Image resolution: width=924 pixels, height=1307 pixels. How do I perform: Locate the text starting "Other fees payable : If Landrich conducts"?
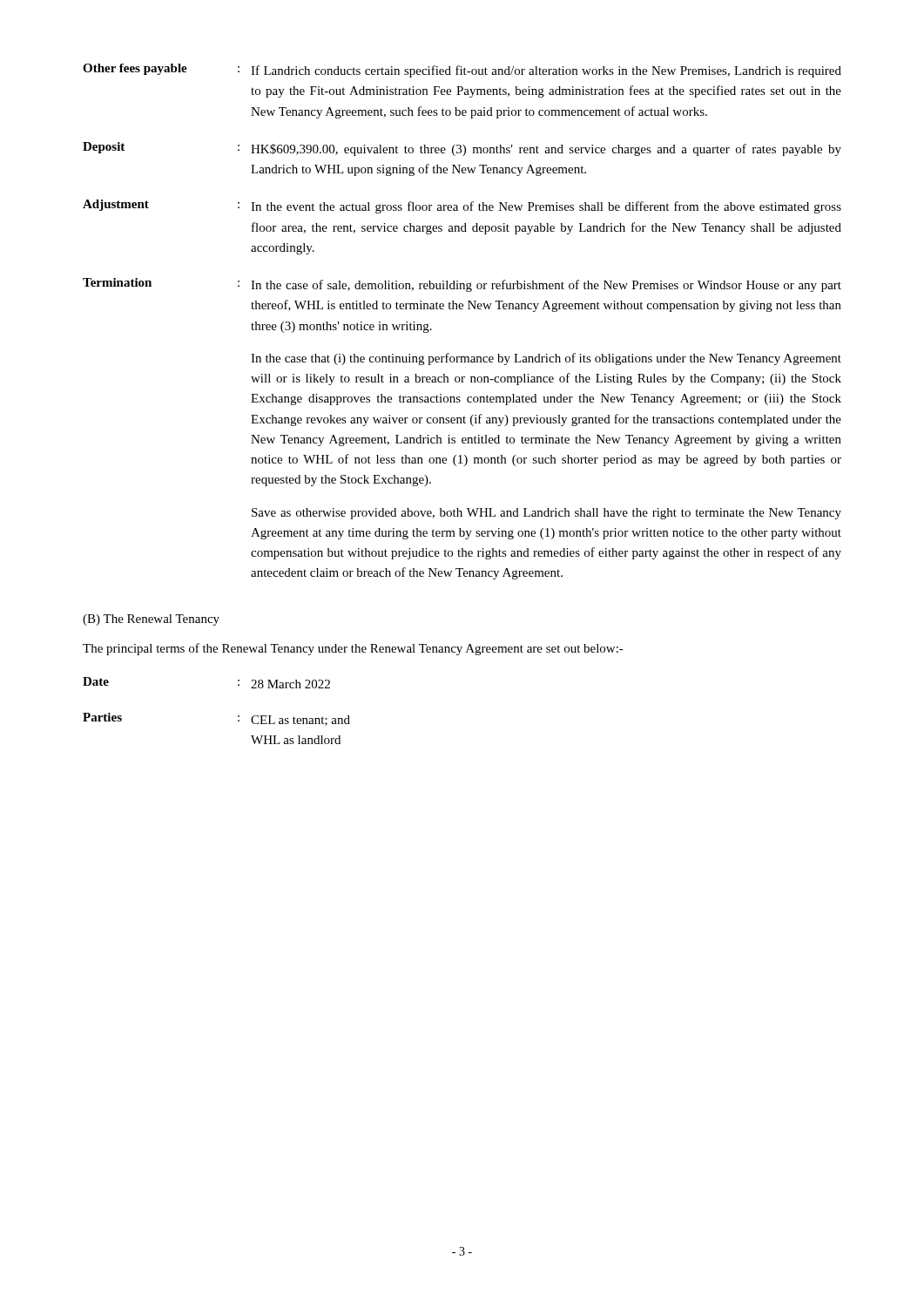coord(462,91)
